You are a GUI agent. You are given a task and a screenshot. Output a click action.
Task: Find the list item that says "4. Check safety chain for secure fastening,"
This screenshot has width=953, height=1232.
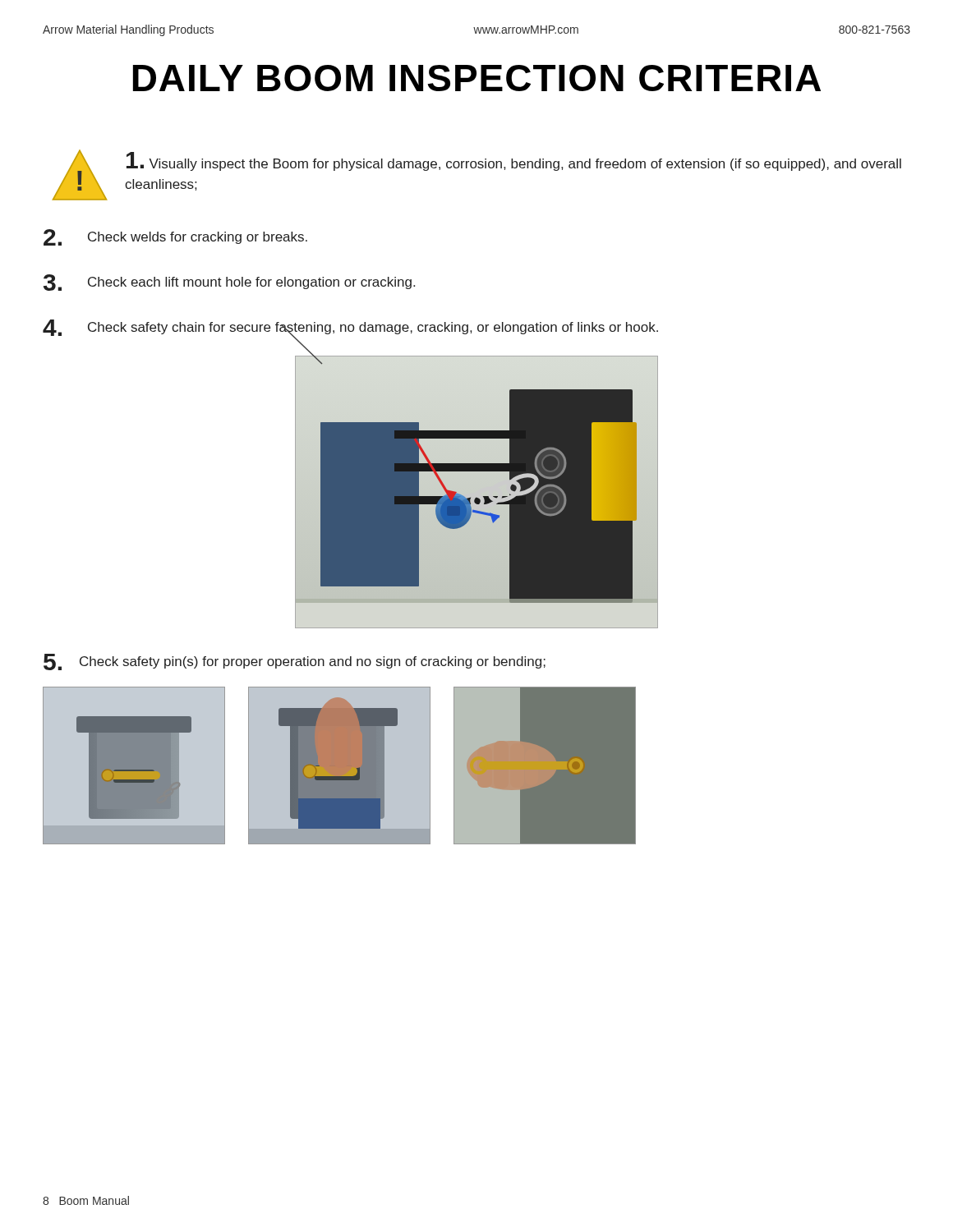point(351,327)
